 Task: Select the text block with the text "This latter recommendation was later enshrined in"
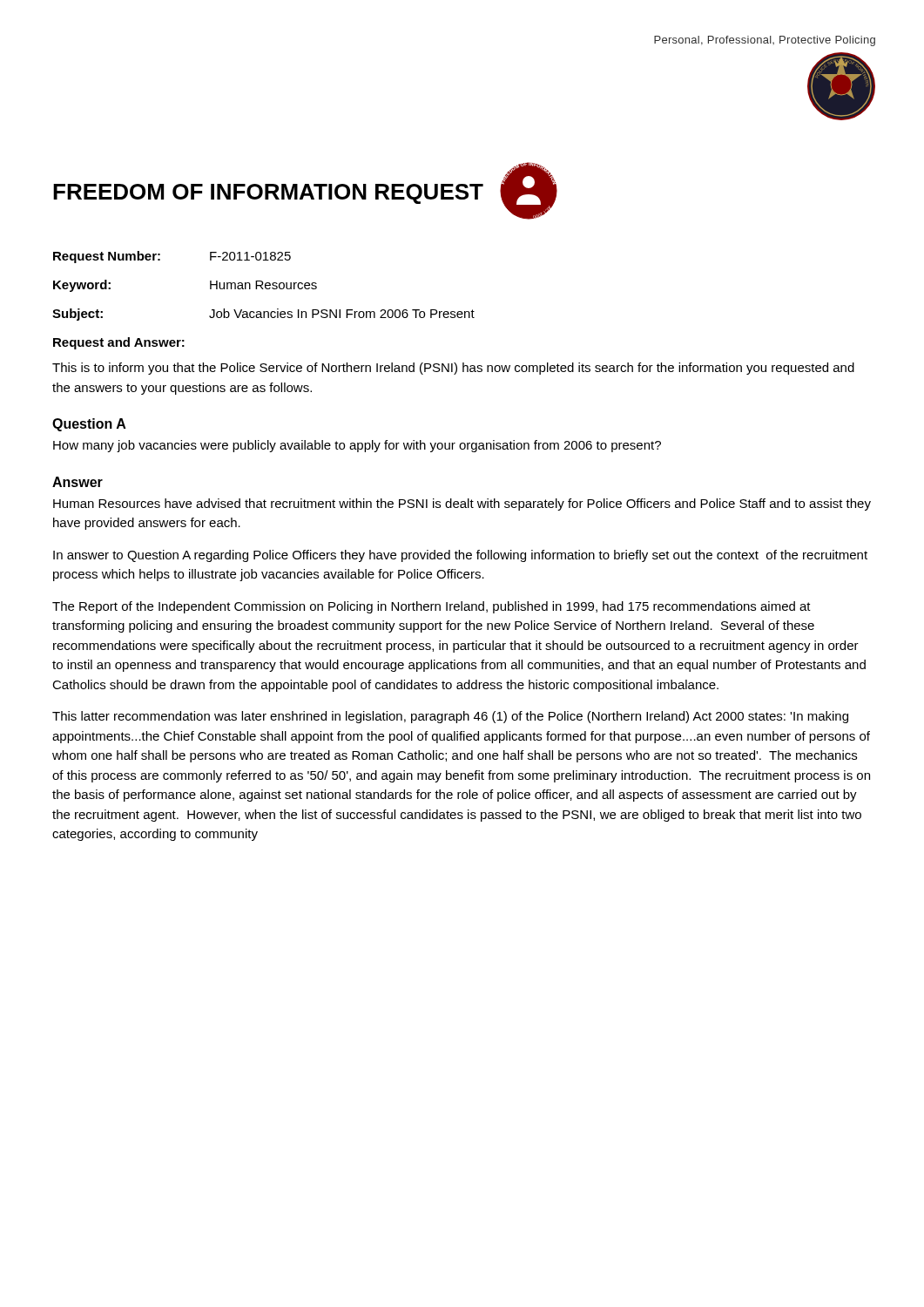(x=462, y=775)
